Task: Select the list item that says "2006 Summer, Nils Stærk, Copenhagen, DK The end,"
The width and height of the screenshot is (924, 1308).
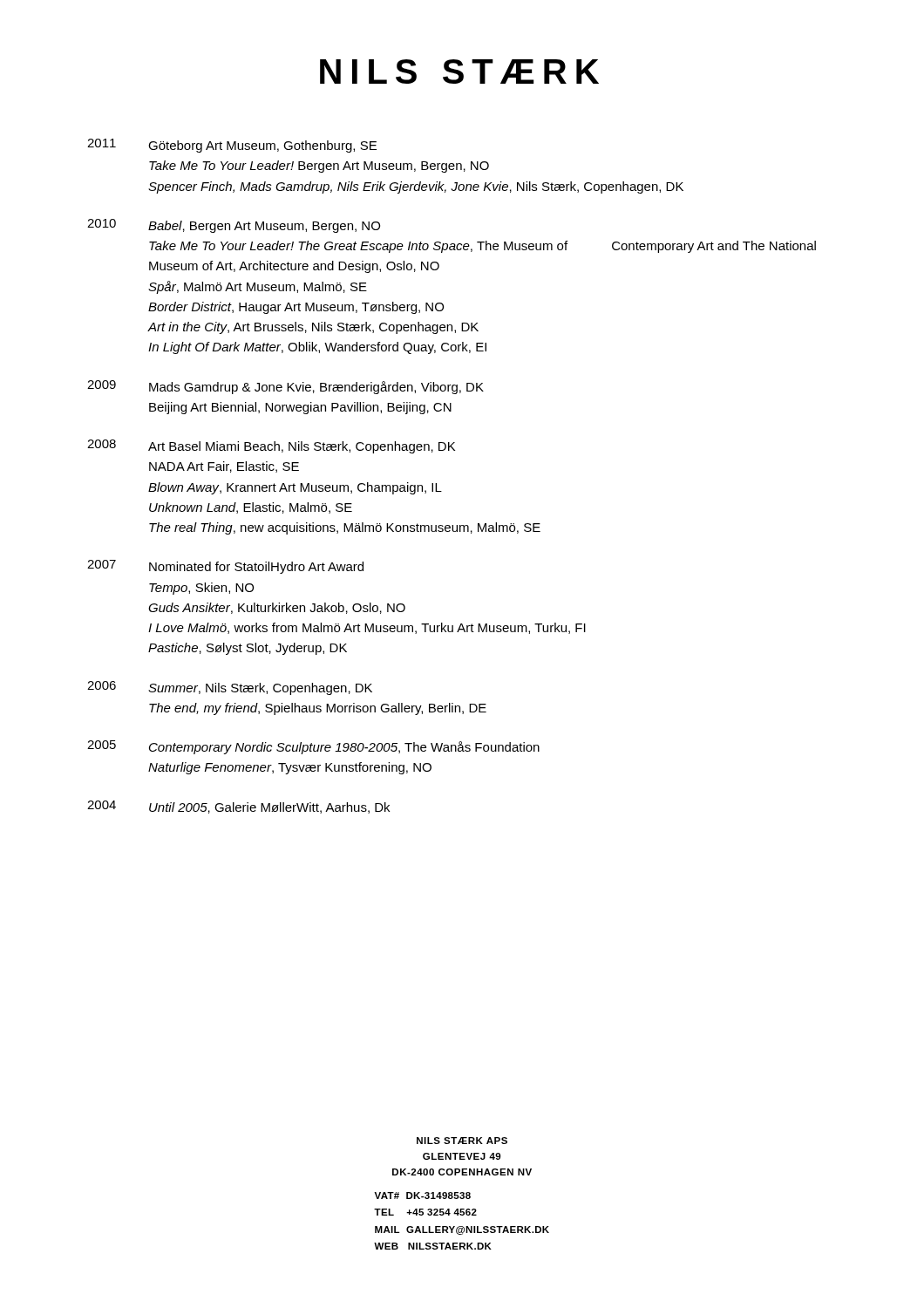Action: (x=462, y=697)
